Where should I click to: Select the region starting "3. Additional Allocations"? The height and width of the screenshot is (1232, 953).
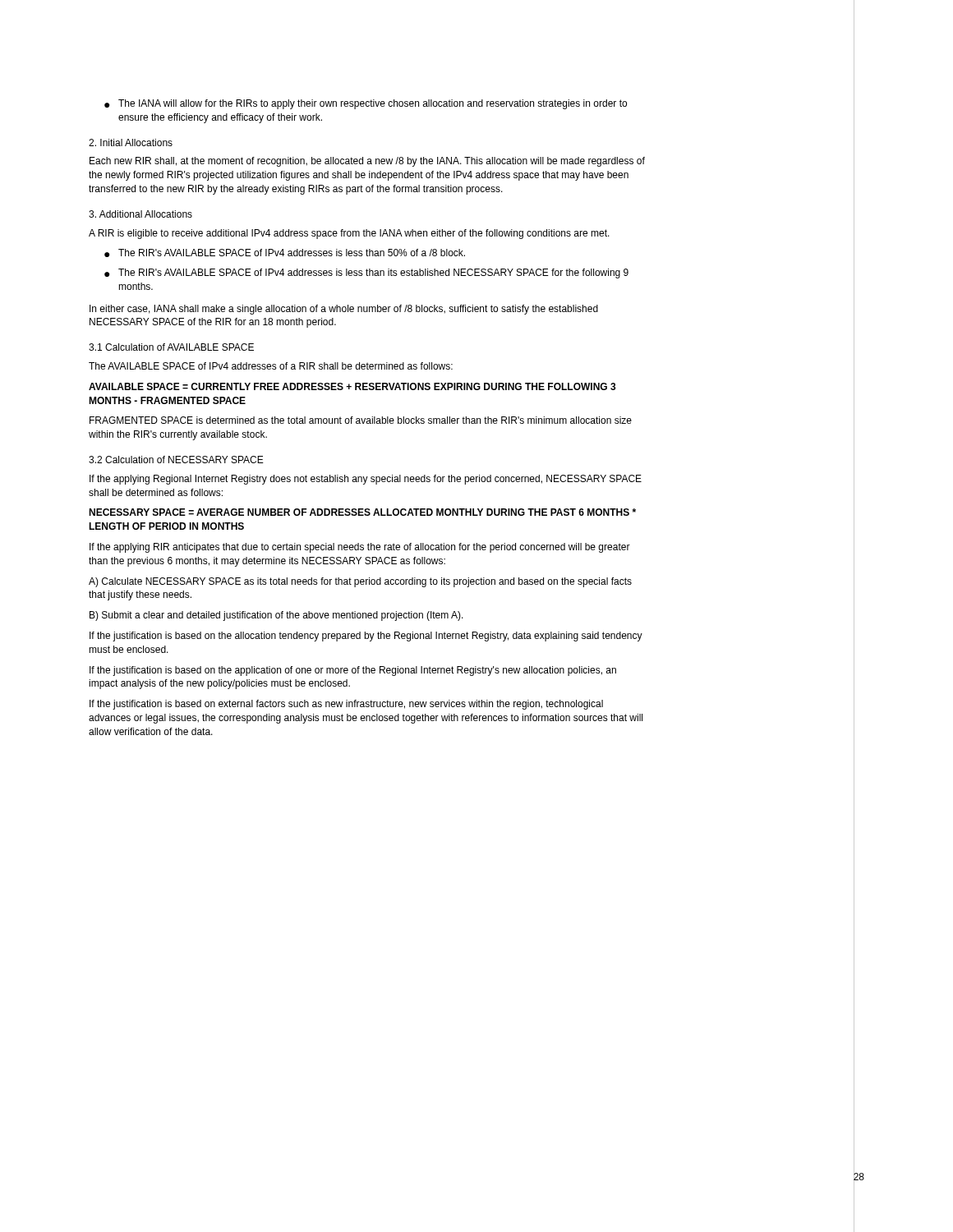tap(141, 214)
